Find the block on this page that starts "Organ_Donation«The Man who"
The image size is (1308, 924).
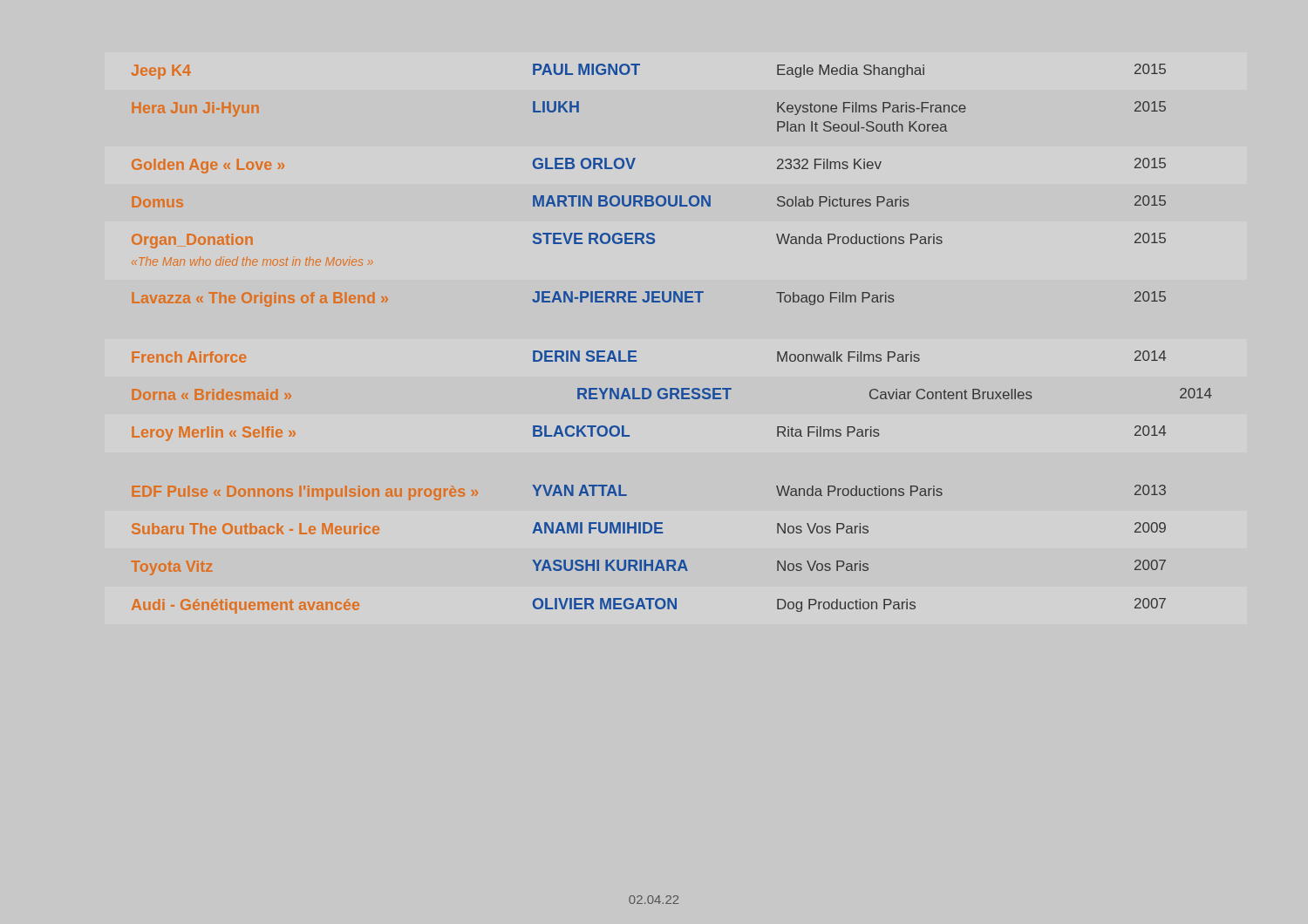tap(649, 241)
